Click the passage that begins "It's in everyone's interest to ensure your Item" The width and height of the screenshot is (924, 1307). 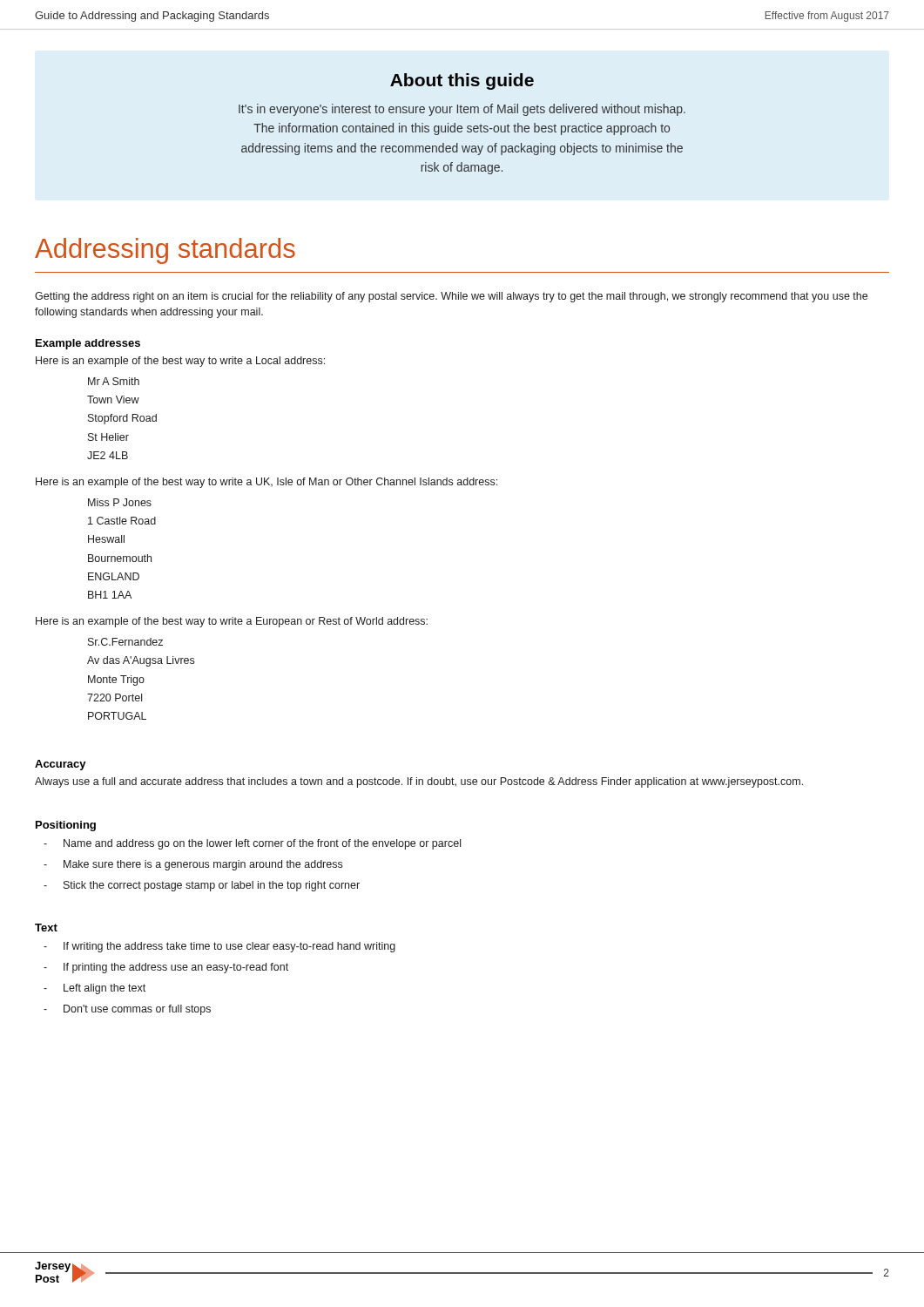[462, 138]
